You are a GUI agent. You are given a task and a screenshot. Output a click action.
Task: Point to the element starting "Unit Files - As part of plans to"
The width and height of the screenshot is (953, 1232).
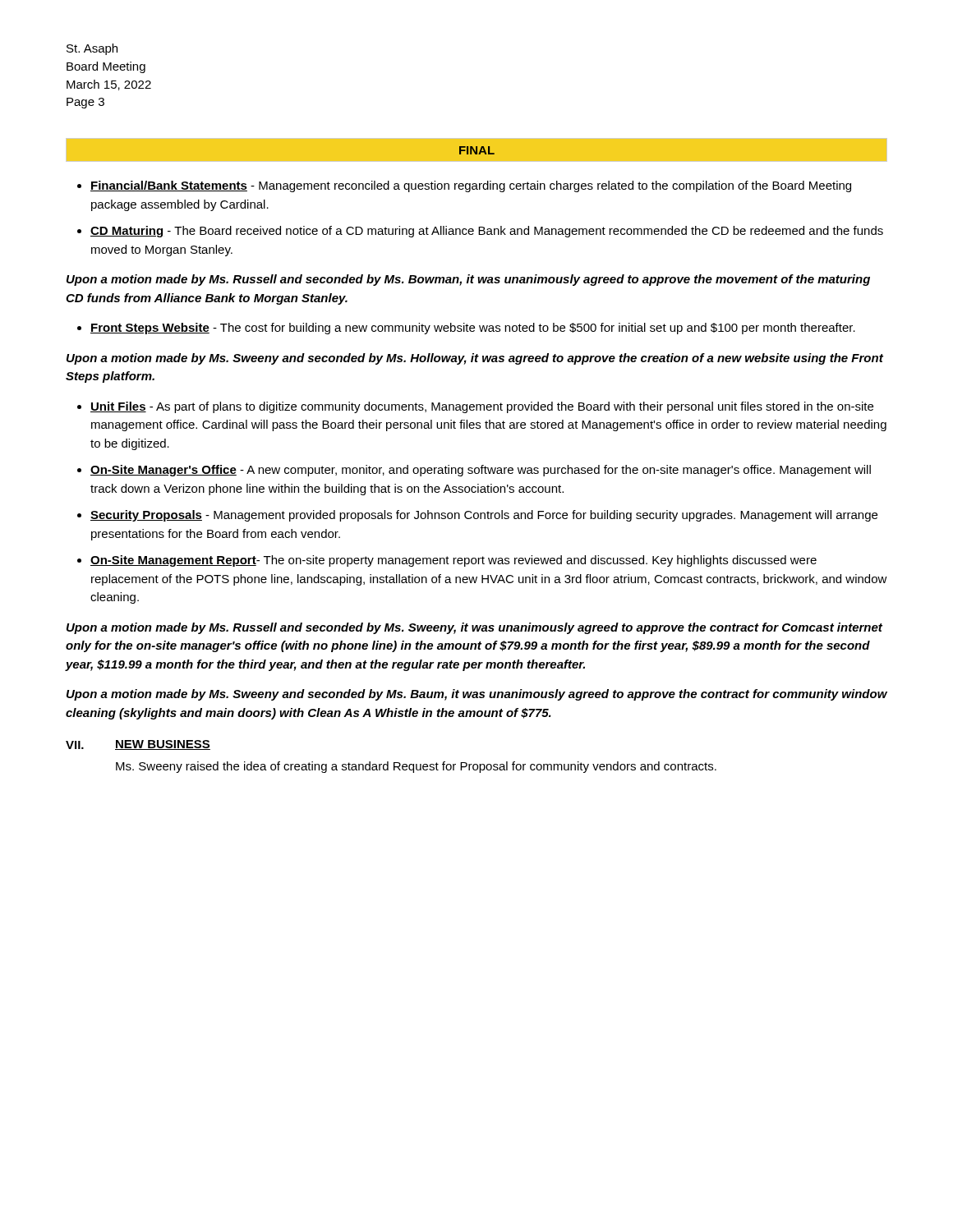489,424
